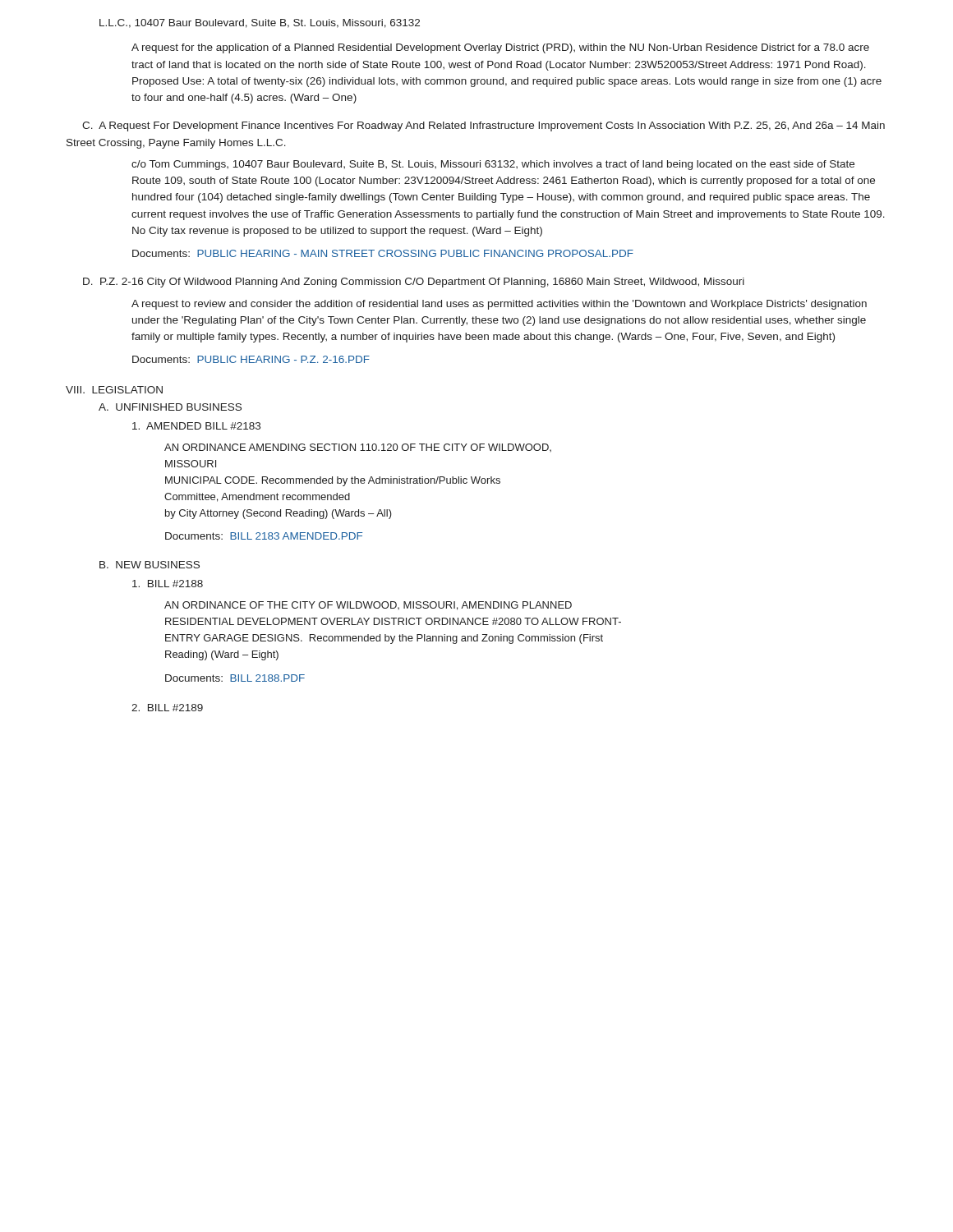Screen dimensions: 1232x953
Task: Locate the text block that reads "A request to review and consider the"
Action: (x=499, y=320)
